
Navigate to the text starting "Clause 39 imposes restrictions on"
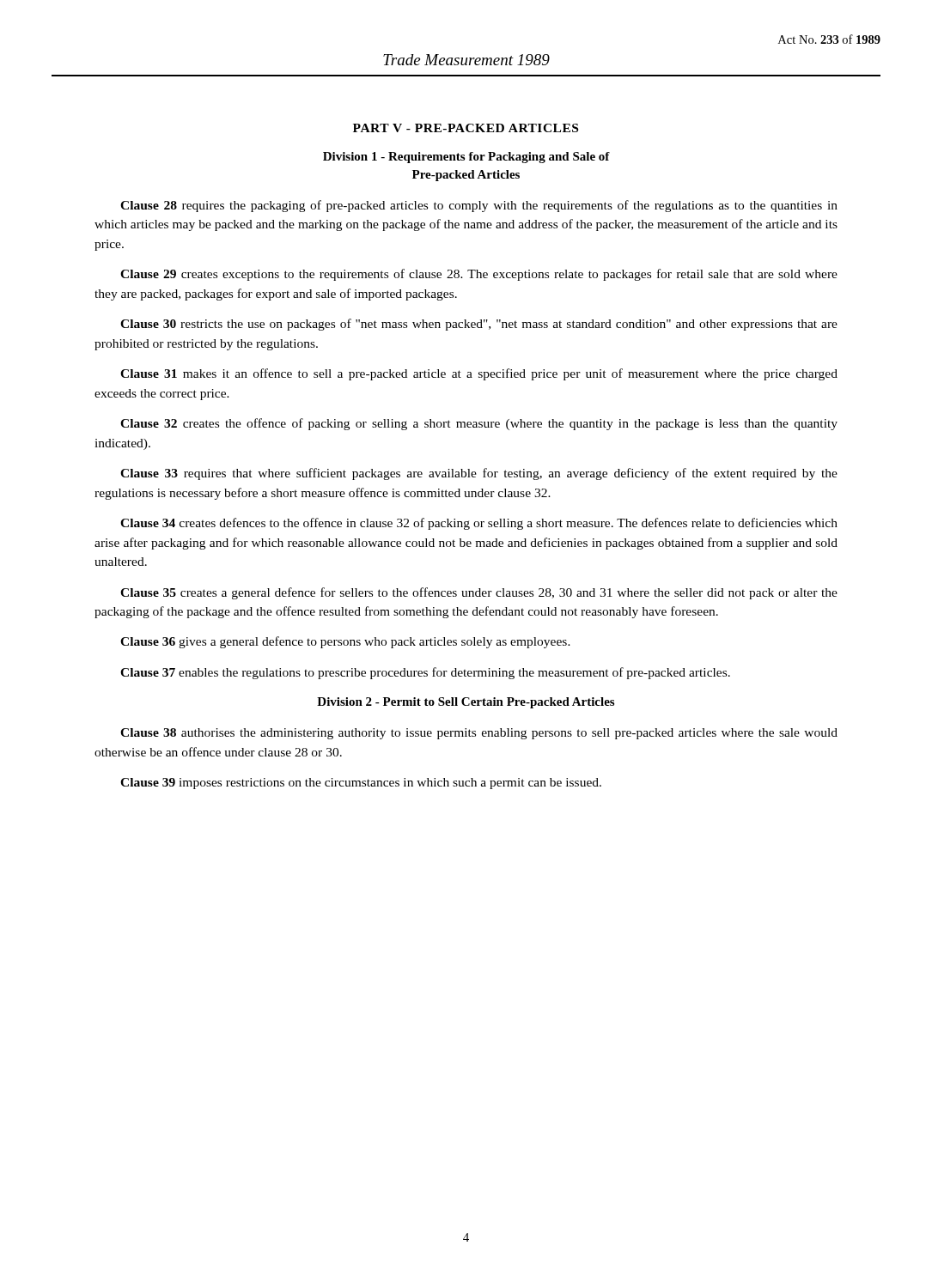click(x=361, y=782)
